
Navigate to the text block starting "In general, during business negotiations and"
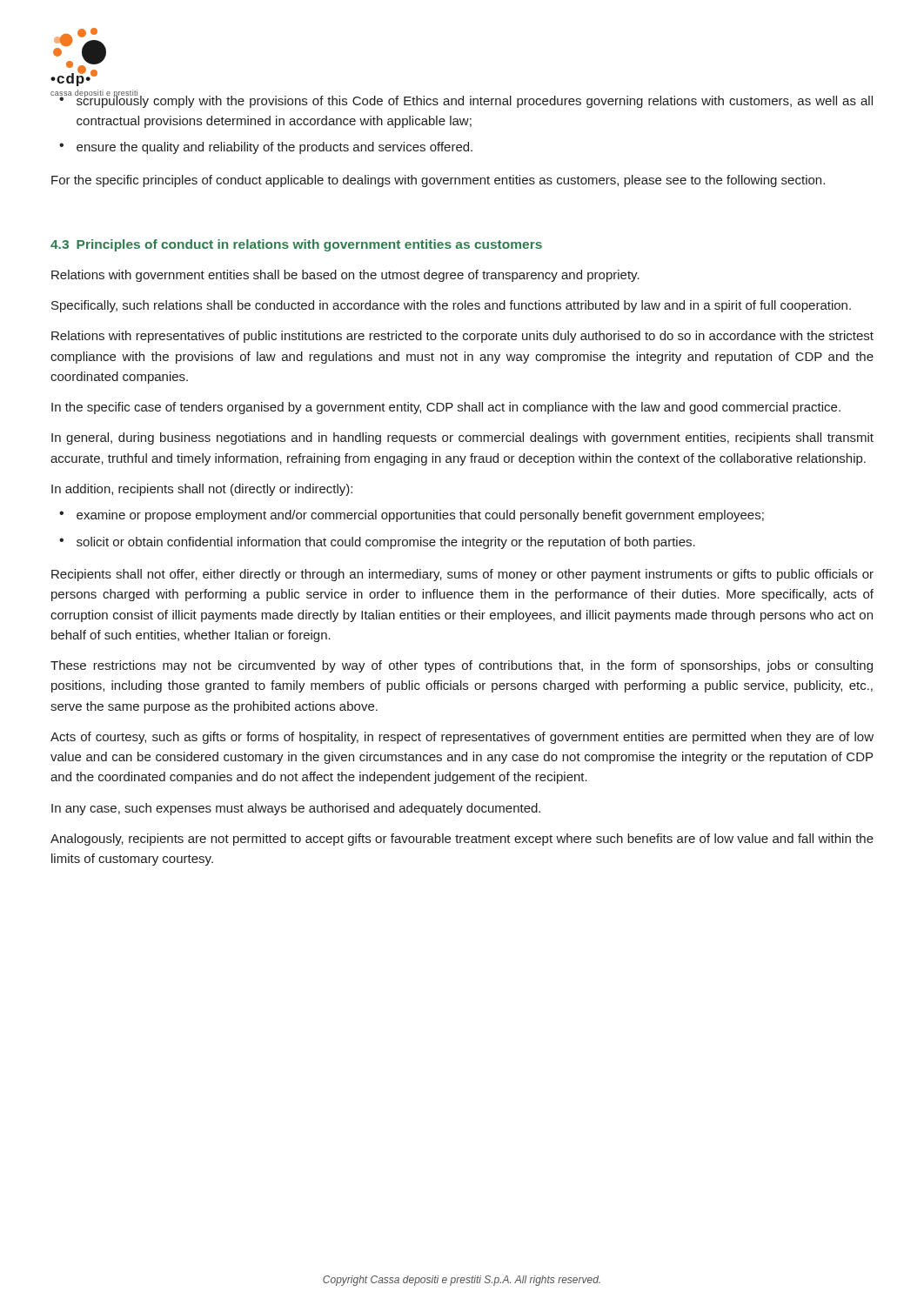[x=462, y=447]
